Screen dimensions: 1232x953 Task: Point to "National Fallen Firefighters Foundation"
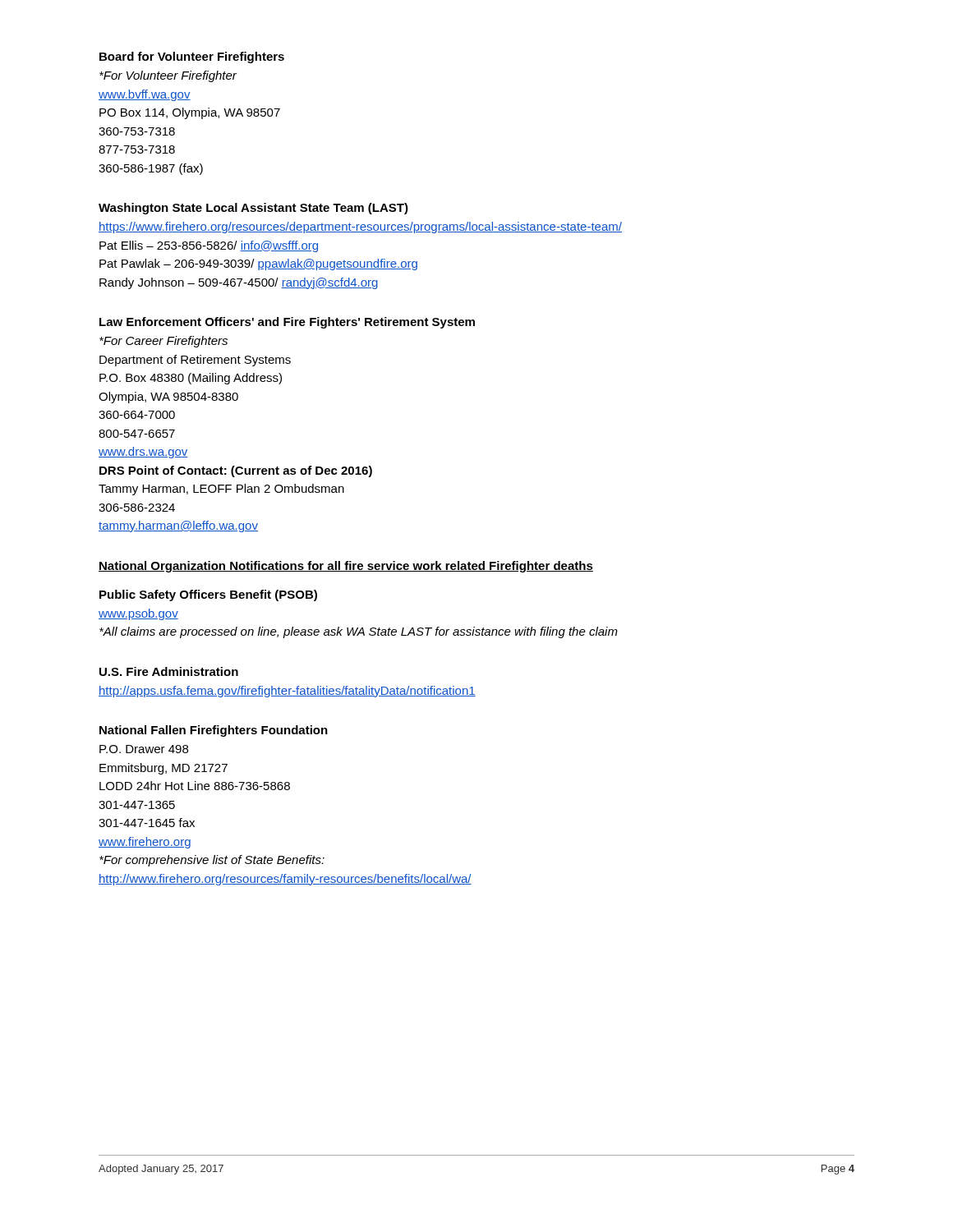click(x=213, y=730)
